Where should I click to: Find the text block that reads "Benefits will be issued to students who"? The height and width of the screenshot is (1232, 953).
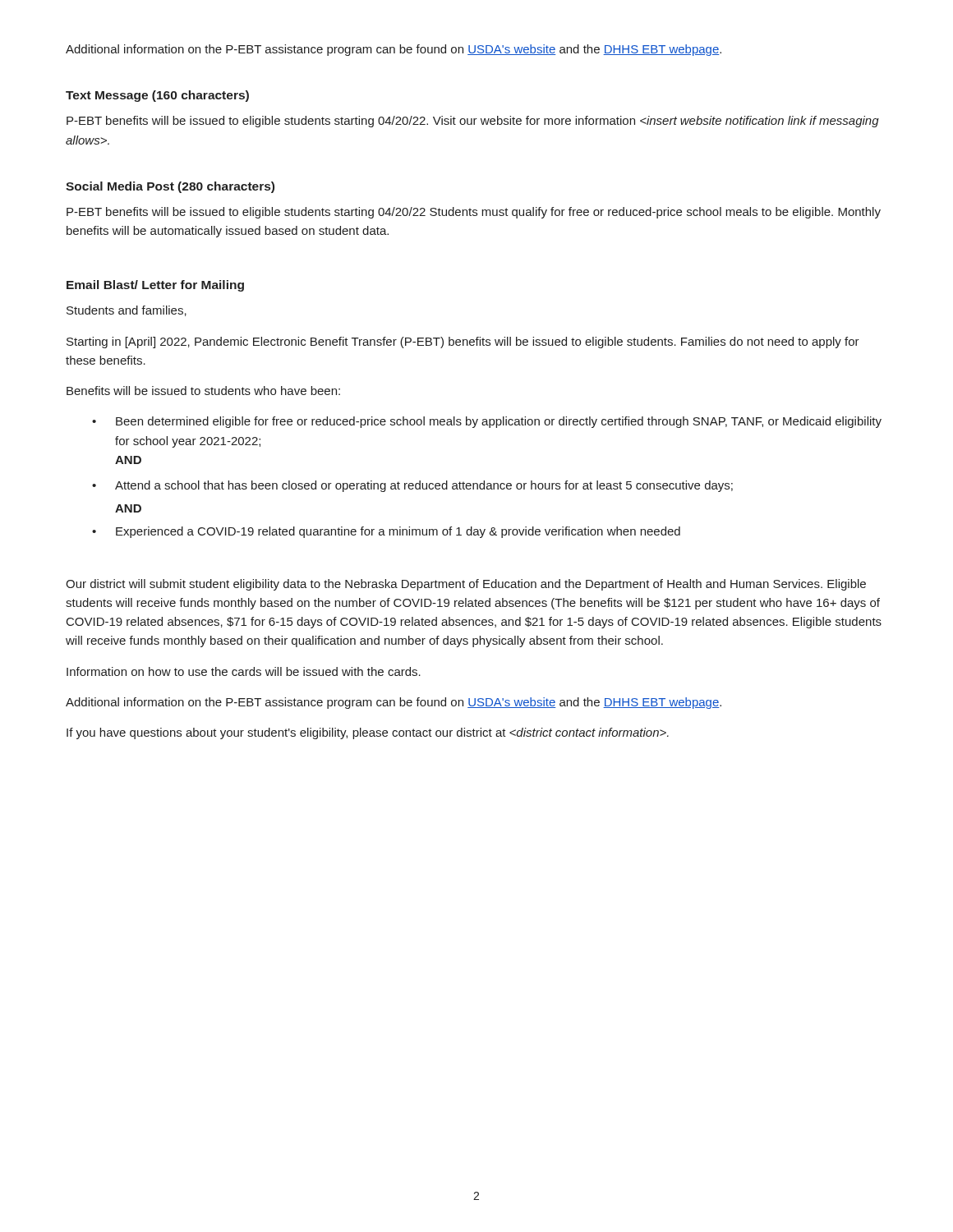(x=203, y=391)
